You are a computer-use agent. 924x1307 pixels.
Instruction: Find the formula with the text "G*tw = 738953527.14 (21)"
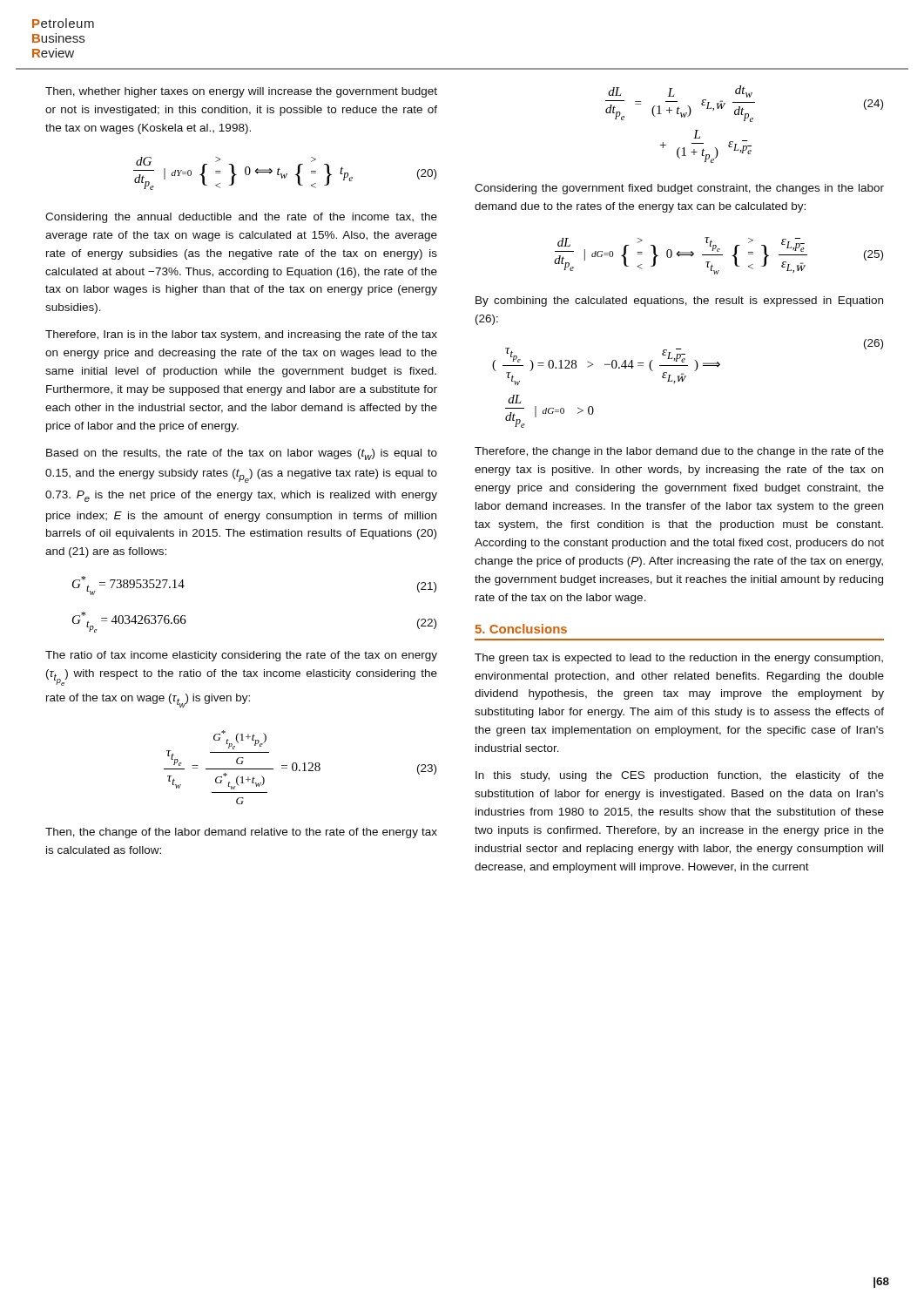128,585
